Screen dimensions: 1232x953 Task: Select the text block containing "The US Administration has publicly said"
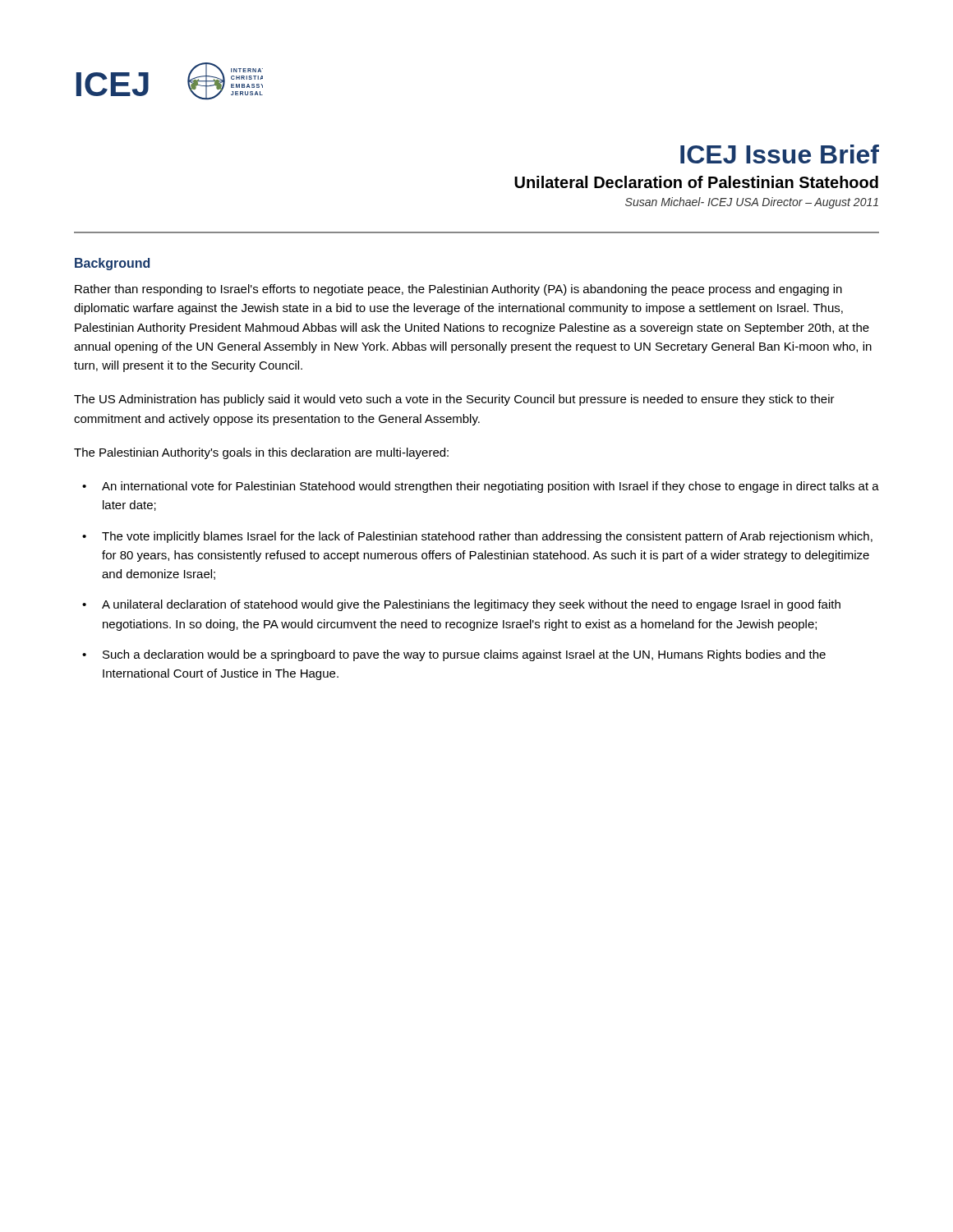click(476, 409)
